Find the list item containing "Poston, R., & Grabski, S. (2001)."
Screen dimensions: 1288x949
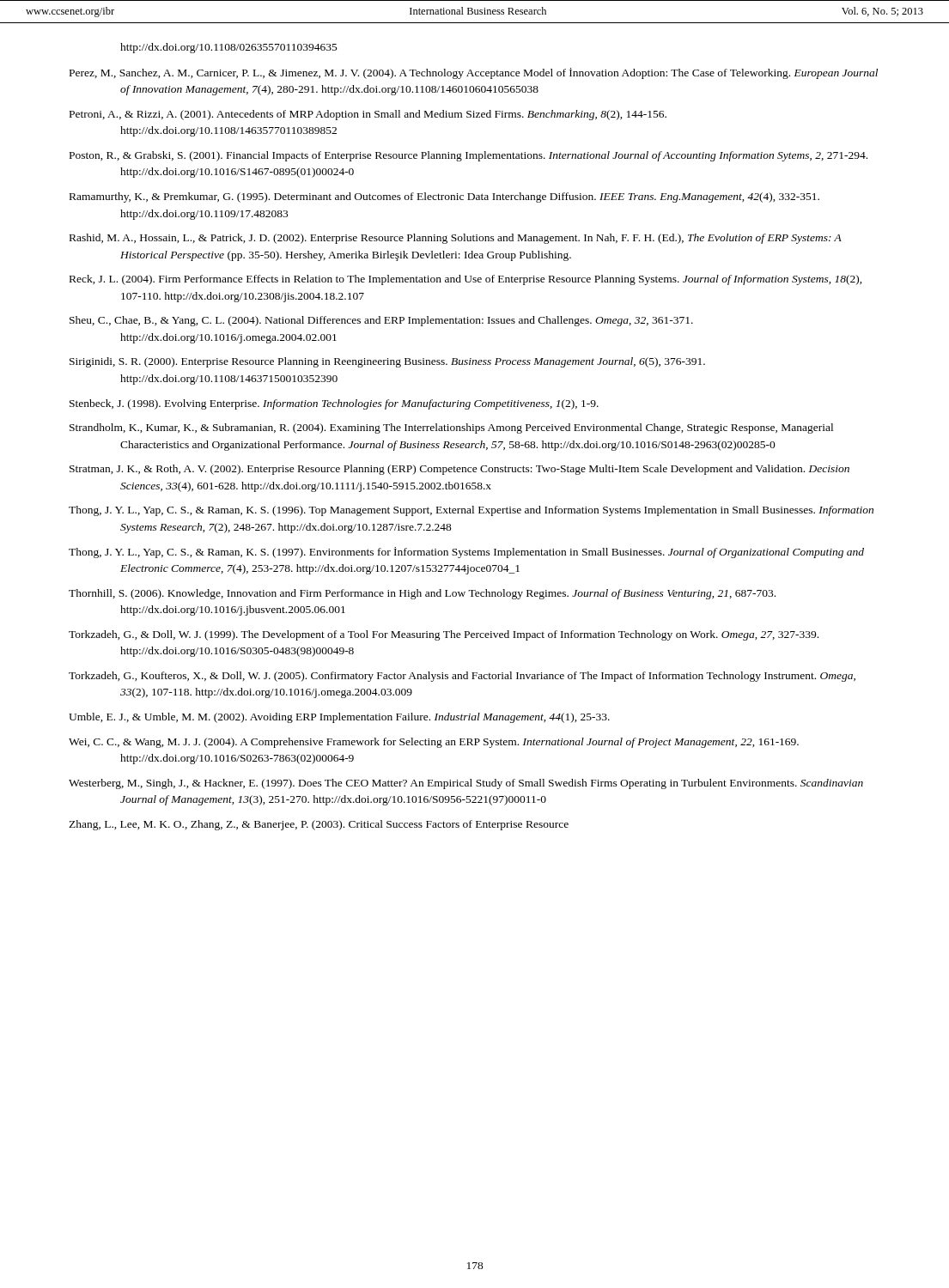pos(469,163)
